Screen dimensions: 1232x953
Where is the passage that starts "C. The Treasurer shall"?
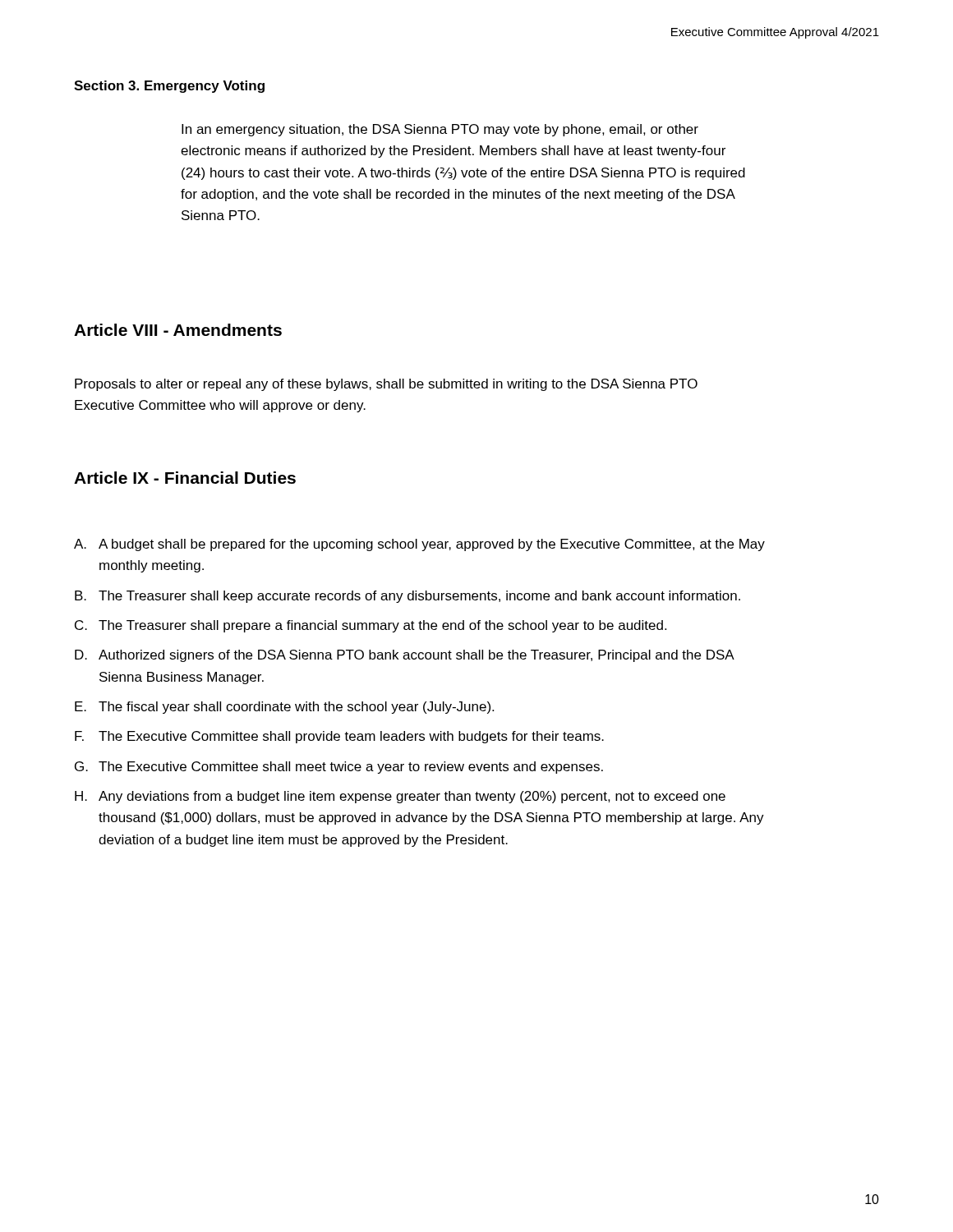(x=427, y=626)
